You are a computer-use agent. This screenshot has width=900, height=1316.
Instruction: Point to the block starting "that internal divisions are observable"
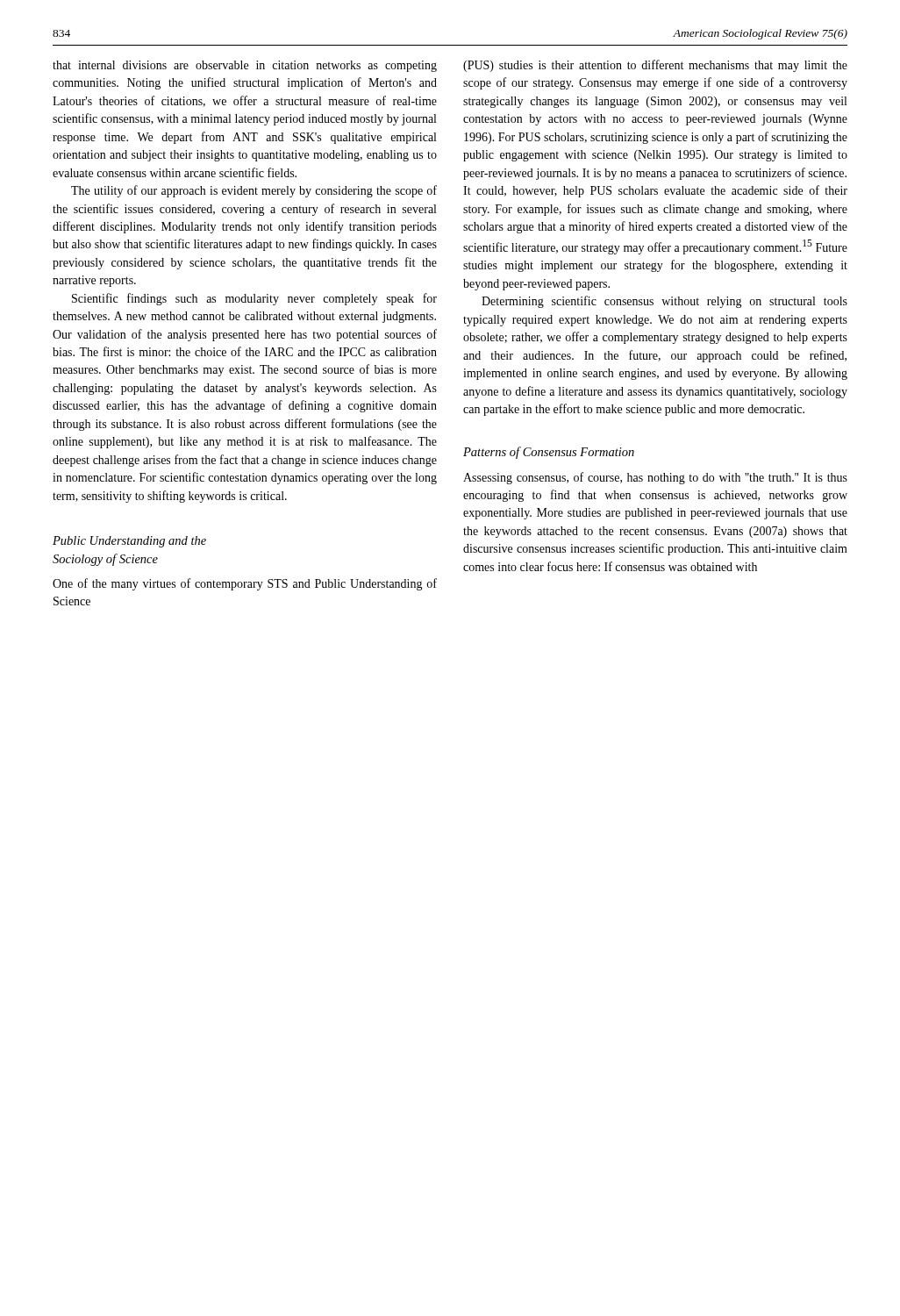point(245,120)
